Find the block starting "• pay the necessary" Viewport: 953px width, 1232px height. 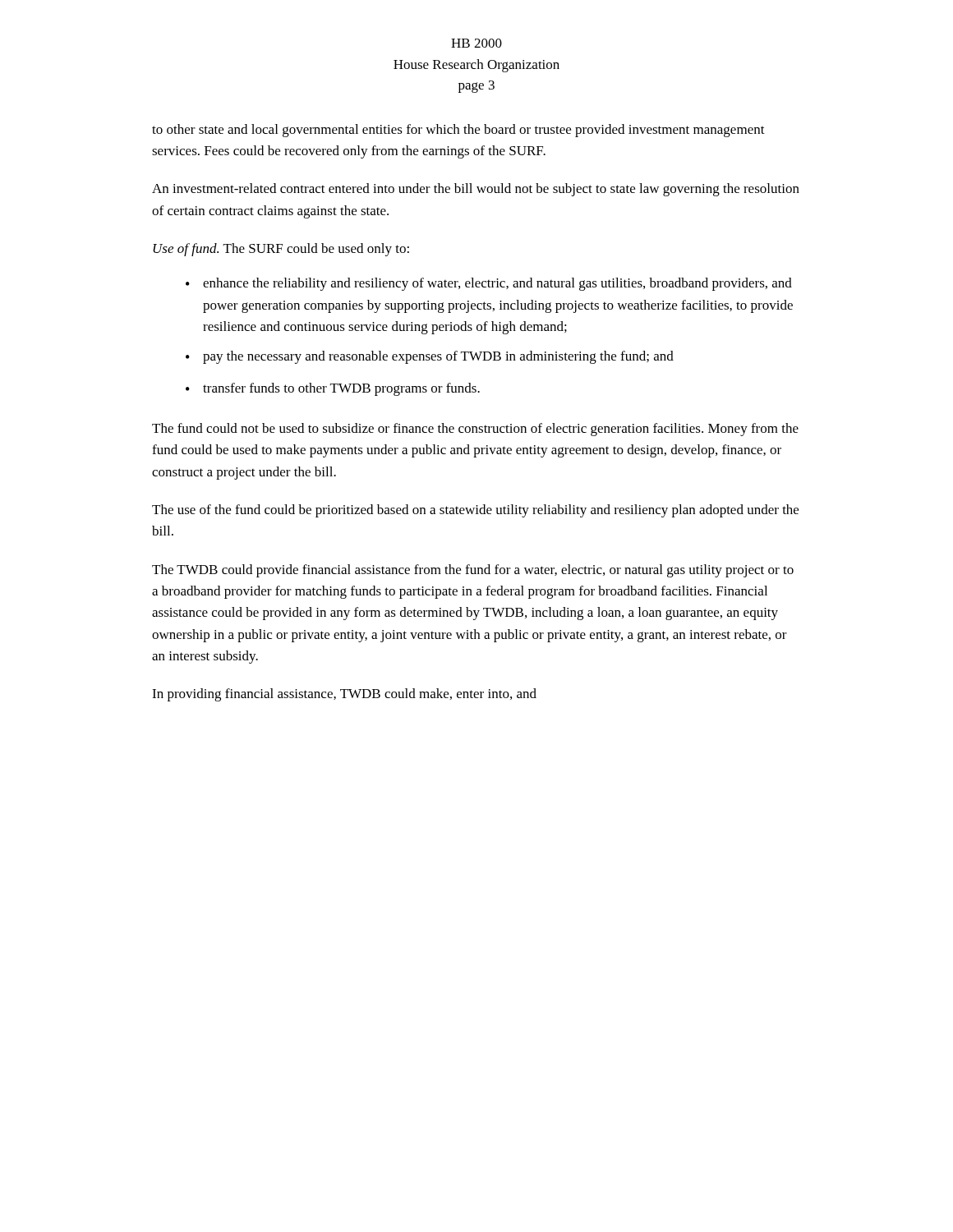pyautogui.click(x=493, y=358)
